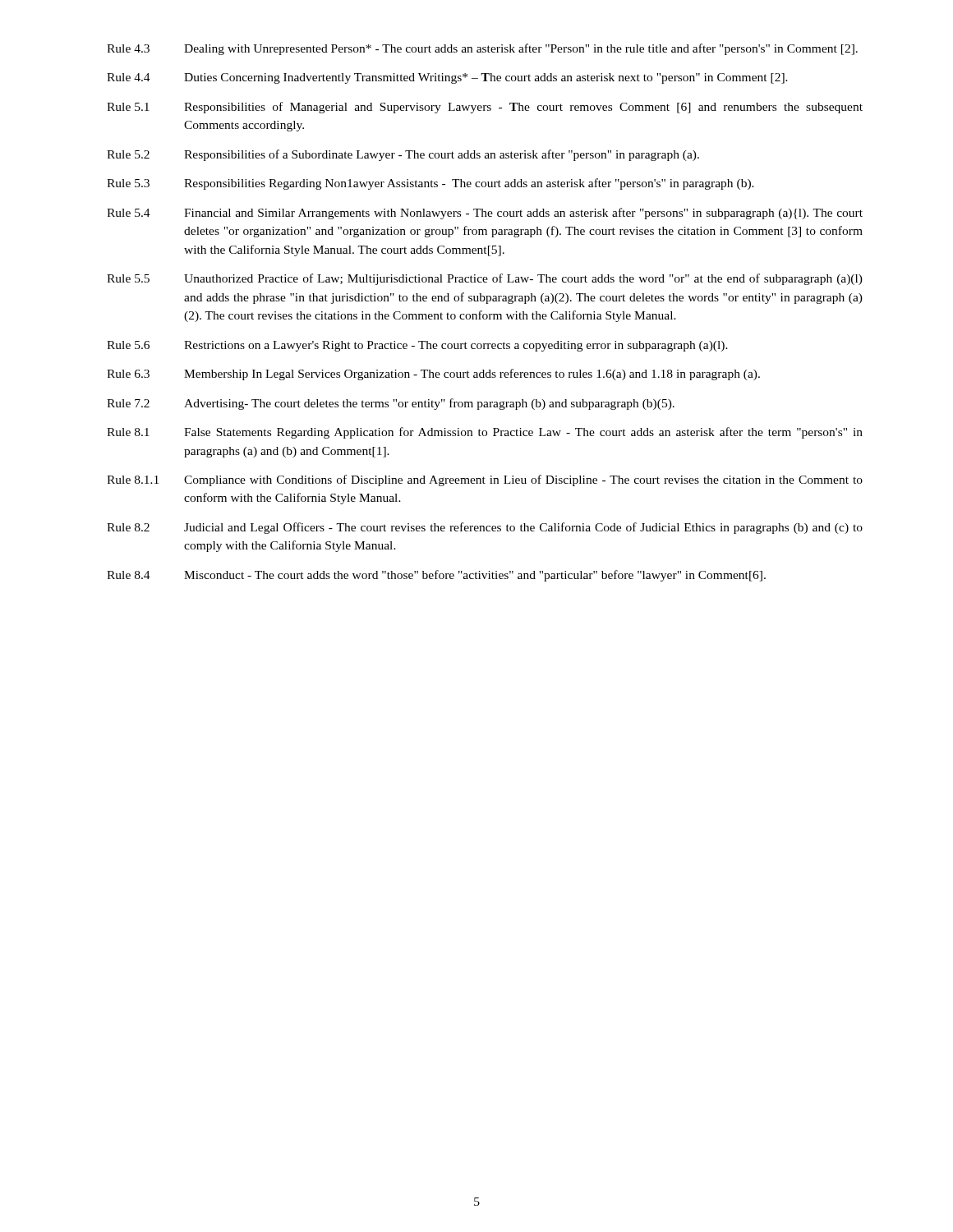Point to the block beginning "Rule 8.4 Misconduct - The court adds"
This screenshot has height=1232, width=953.
coord(485,575)
